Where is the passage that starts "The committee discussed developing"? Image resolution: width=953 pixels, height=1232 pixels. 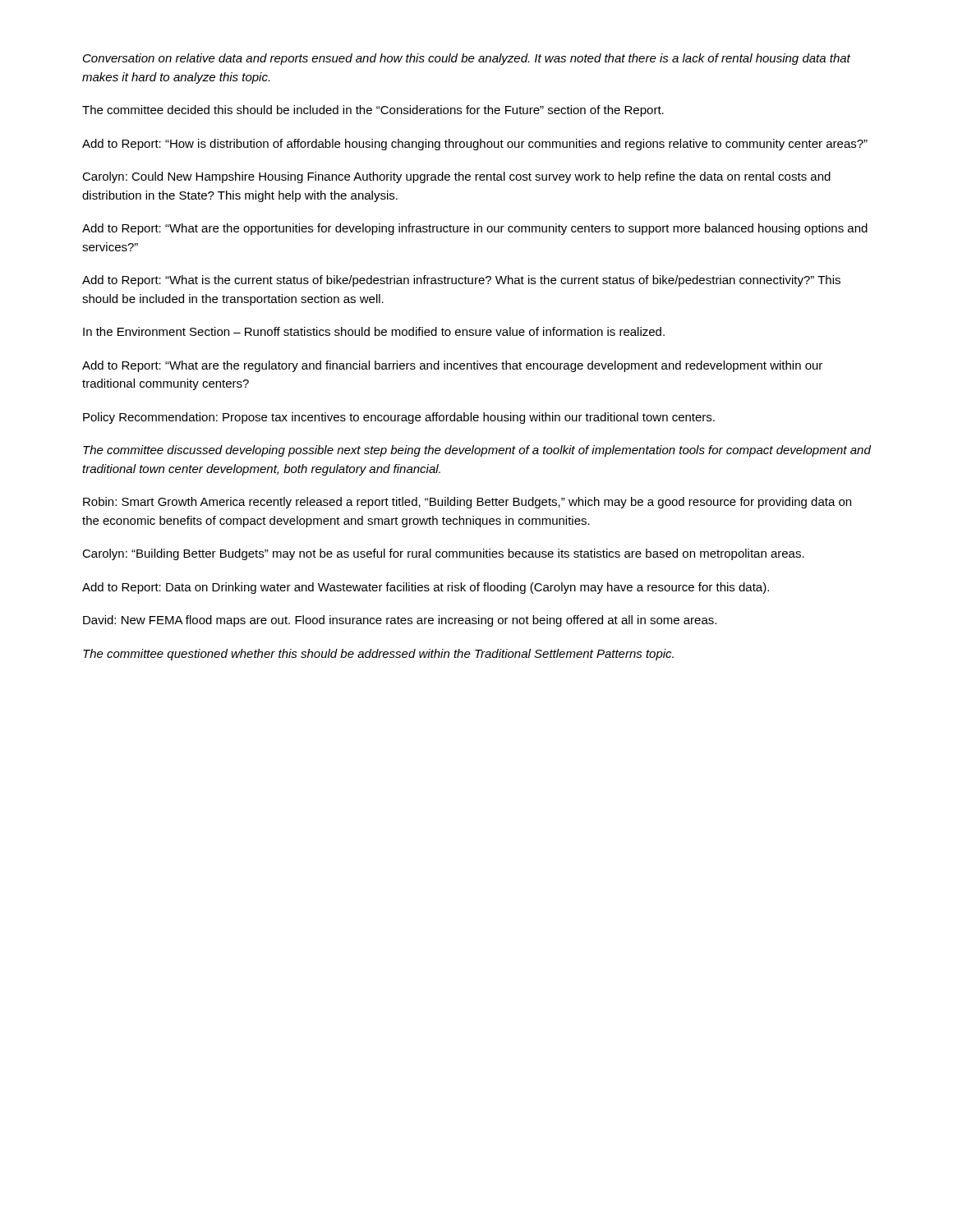tap(476, 459)
